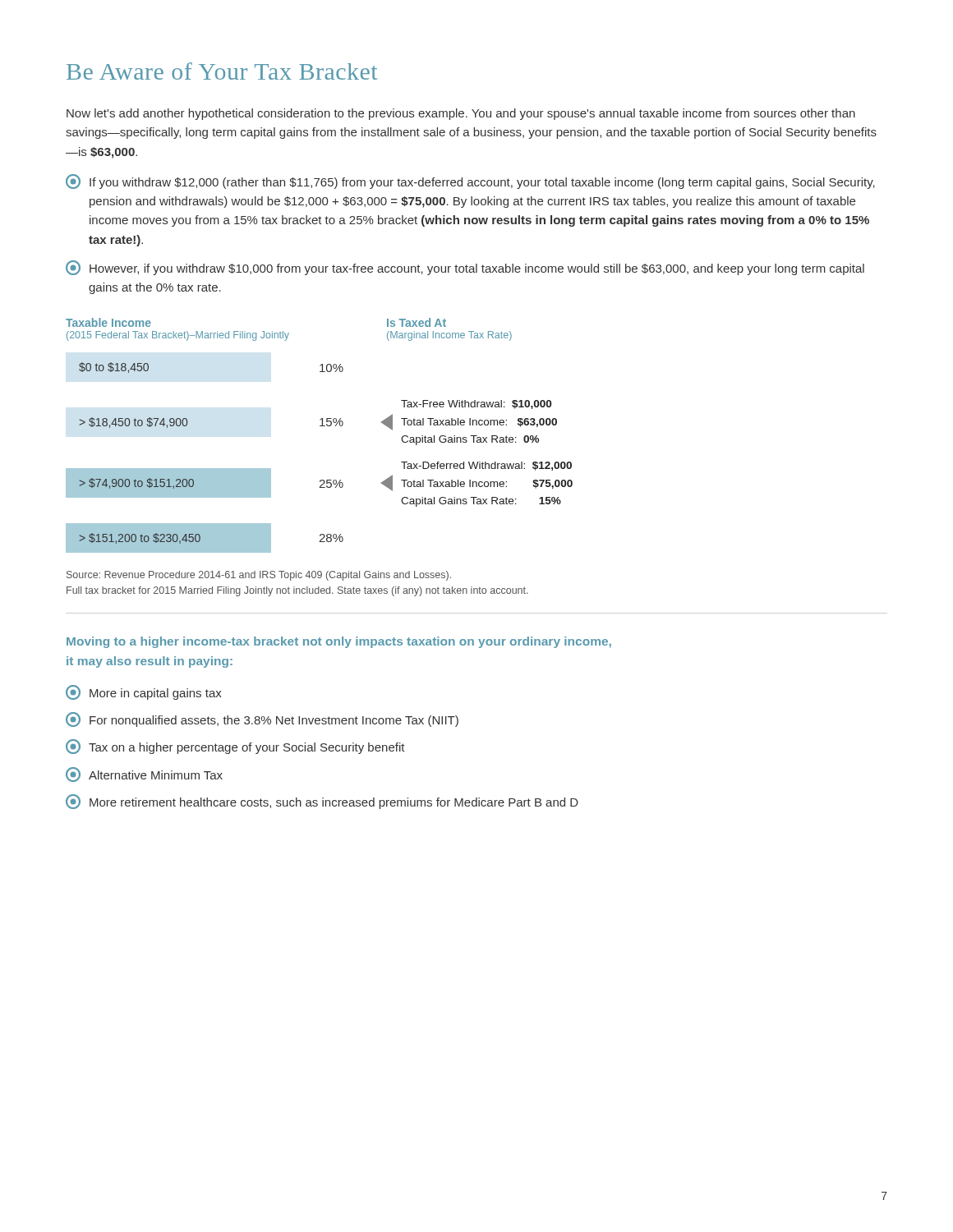Find the text block containing "Moving to a higher income-tax bracket"
953x1232 pixels.
pyautogui.click(x=476, y=651)
